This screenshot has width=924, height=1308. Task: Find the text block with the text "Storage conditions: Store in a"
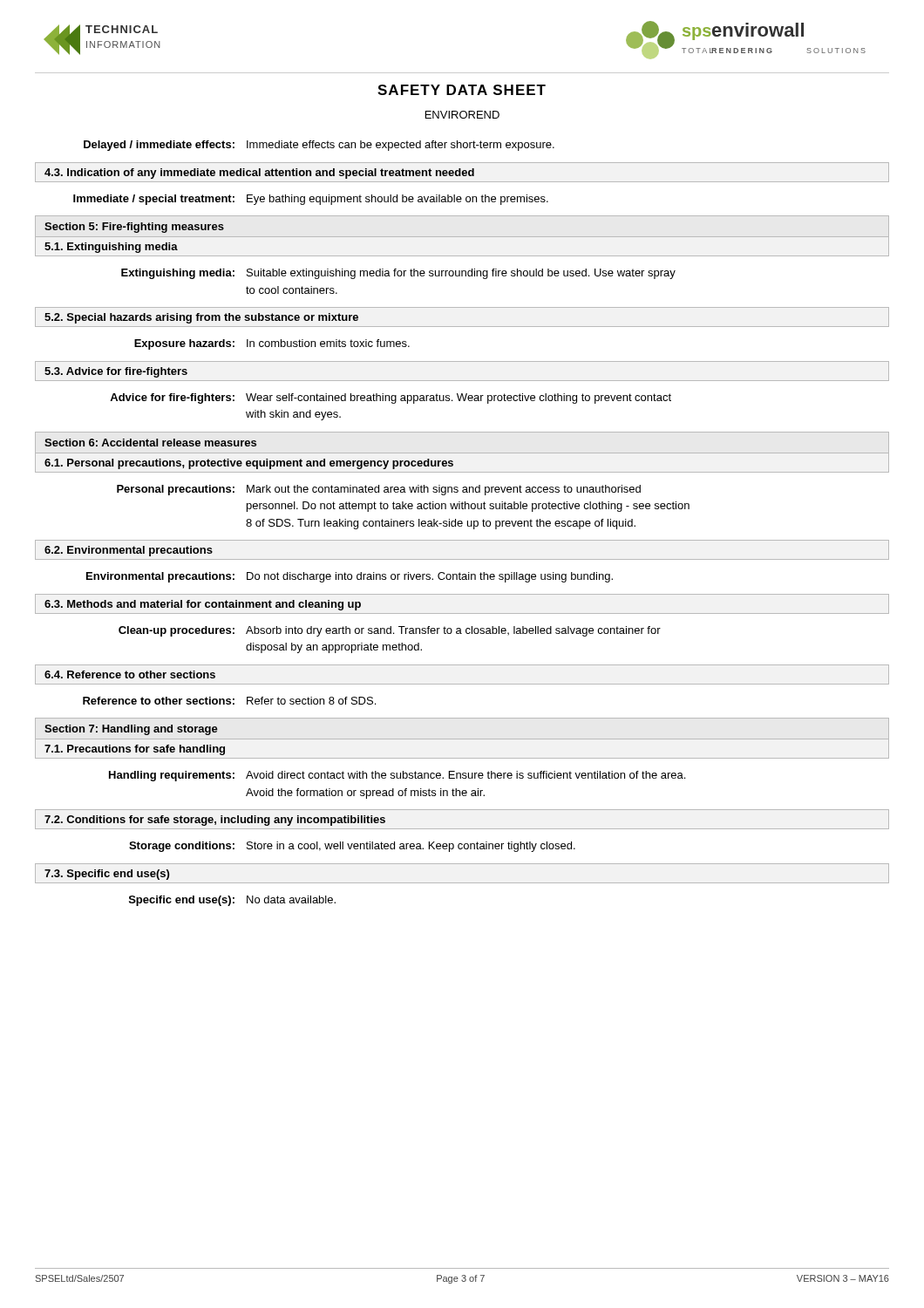pyautogui.click(x=462, y=845)
